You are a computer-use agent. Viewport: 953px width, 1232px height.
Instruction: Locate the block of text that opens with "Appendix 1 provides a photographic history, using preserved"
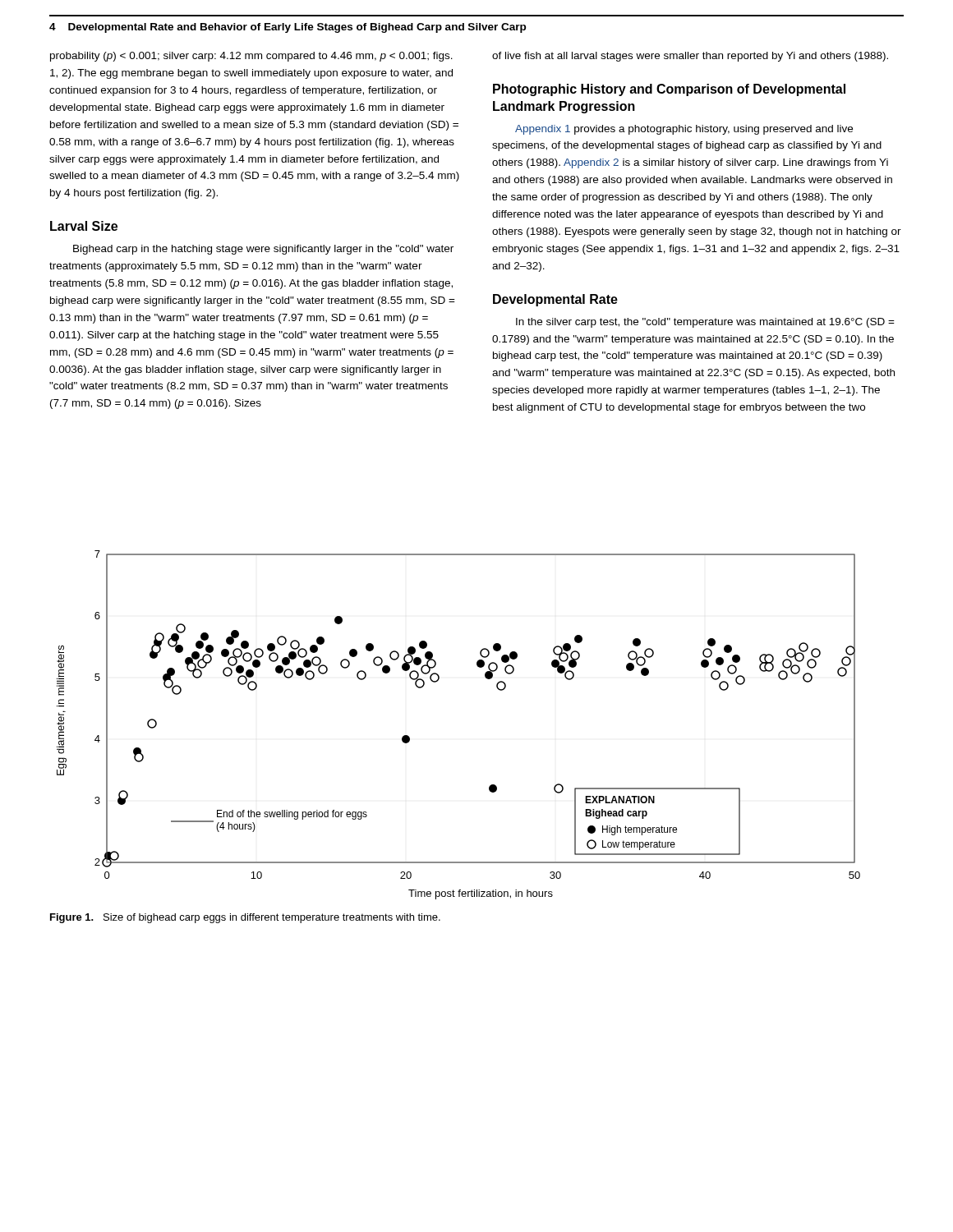pyautogui.click(x=697, y=197)
